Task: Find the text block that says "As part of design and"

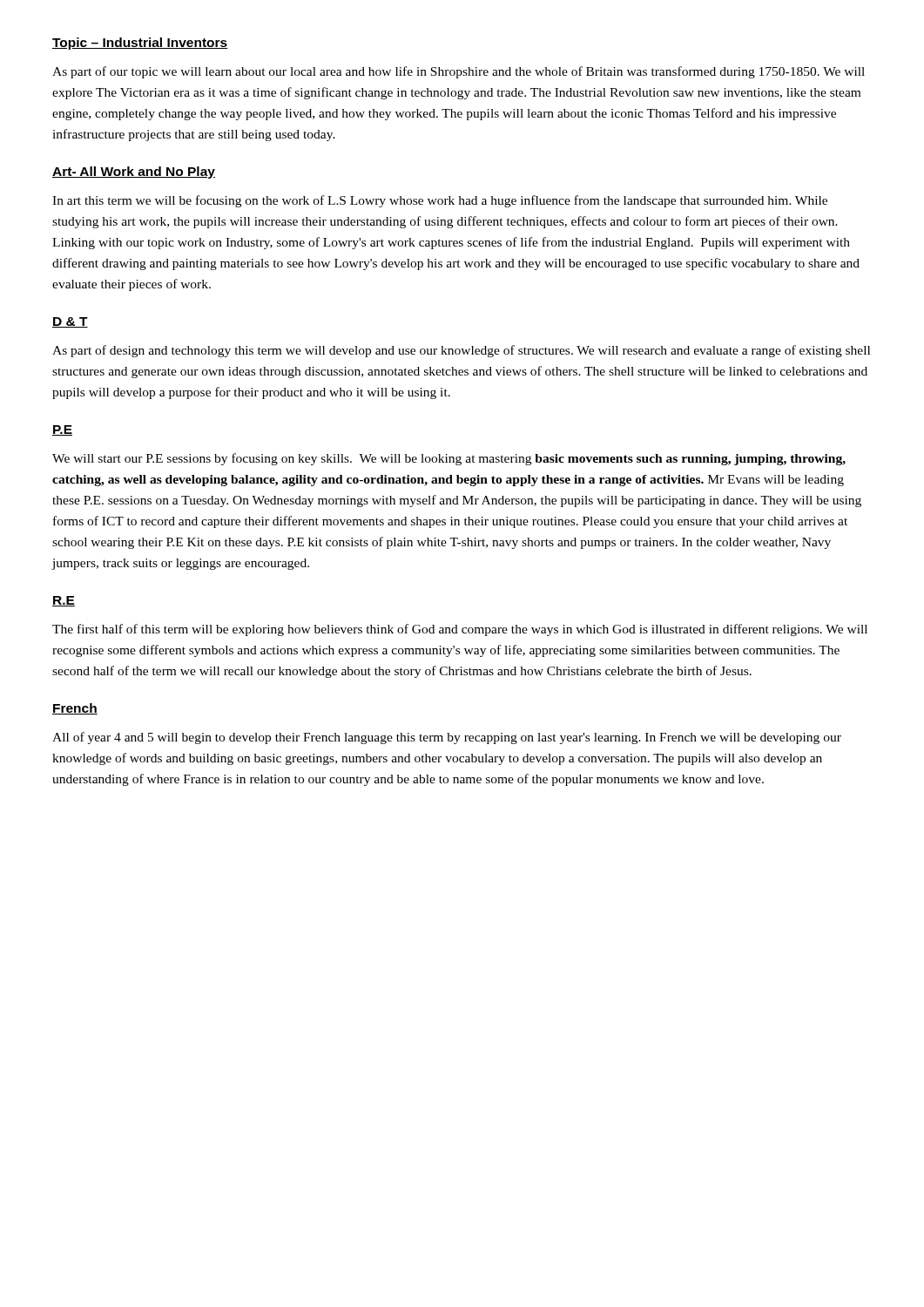Action: point(461,371)
